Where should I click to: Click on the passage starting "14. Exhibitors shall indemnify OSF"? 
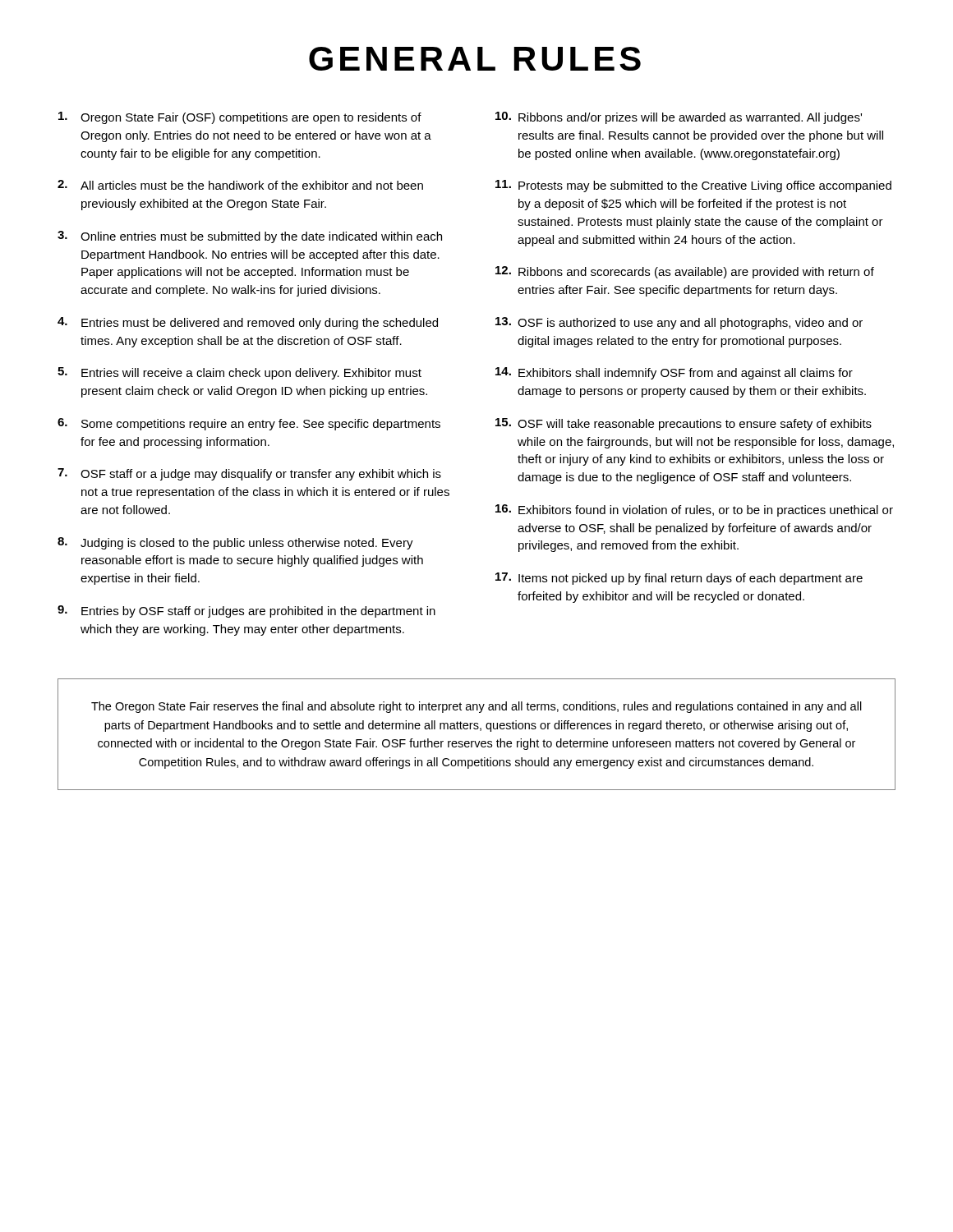(x=695, y=382)
